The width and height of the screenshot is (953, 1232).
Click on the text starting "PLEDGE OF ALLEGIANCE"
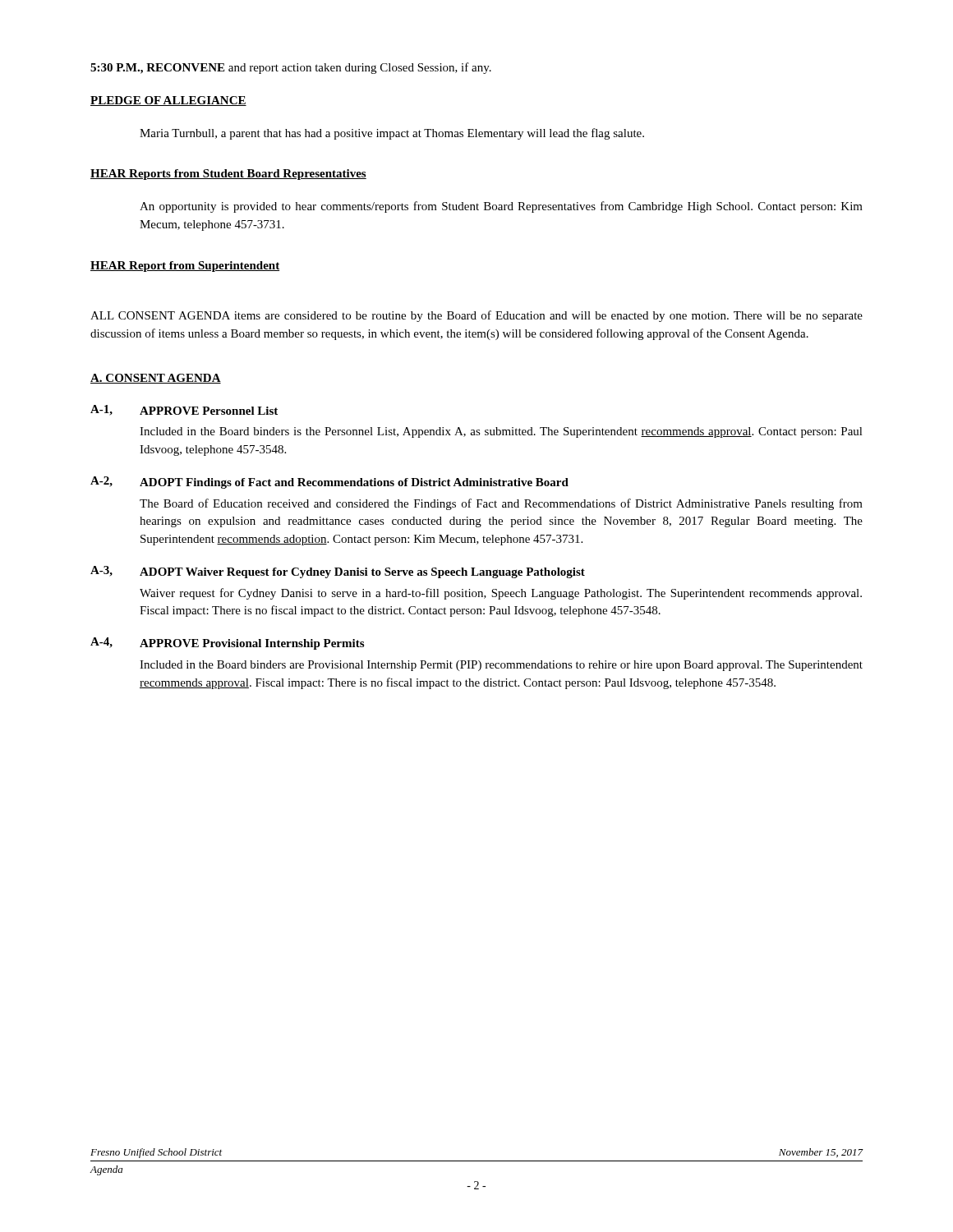tap(168, 101)
